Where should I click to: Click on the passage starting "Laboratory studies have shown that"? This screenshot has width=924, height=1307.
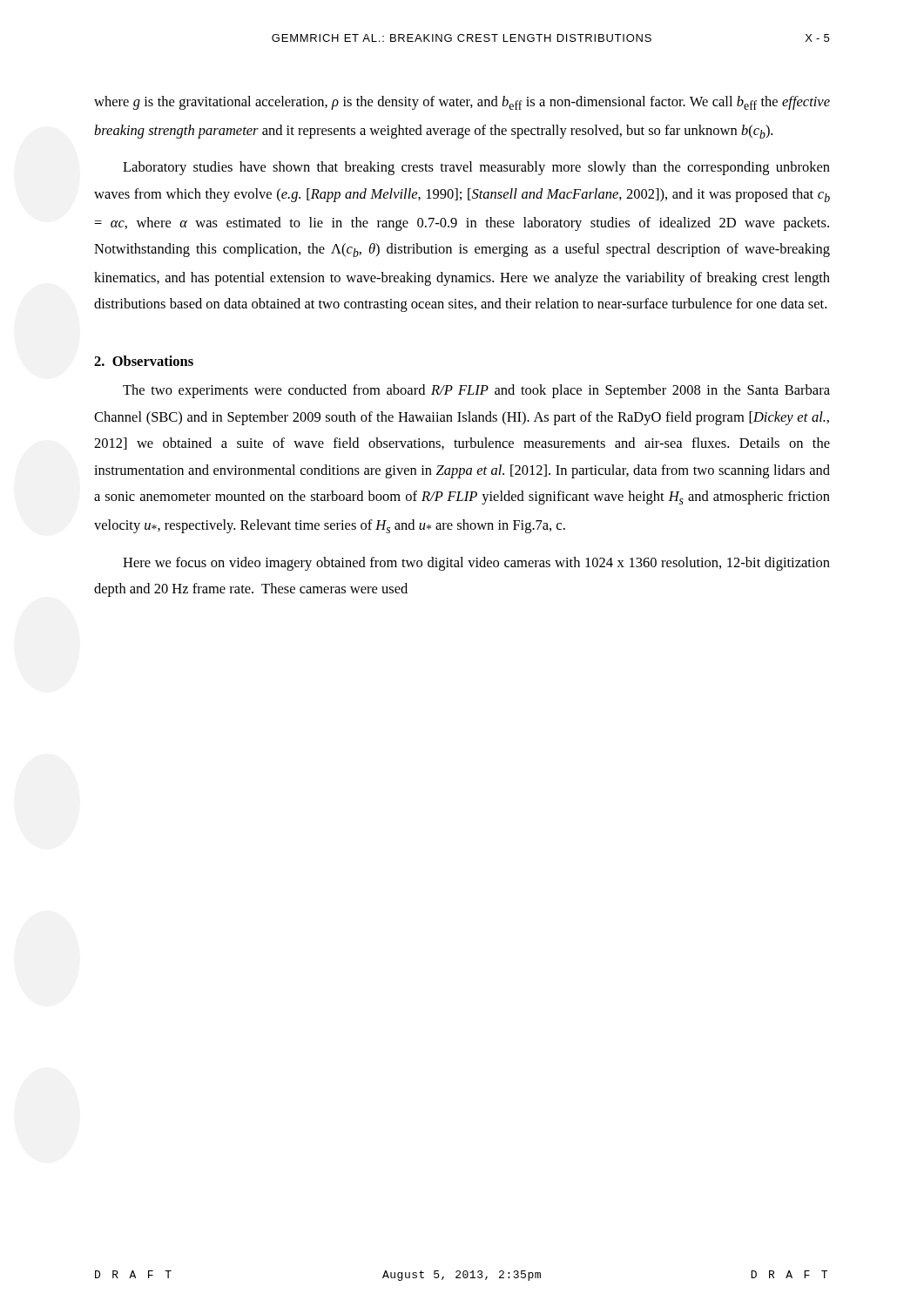[x=462, y=236]
